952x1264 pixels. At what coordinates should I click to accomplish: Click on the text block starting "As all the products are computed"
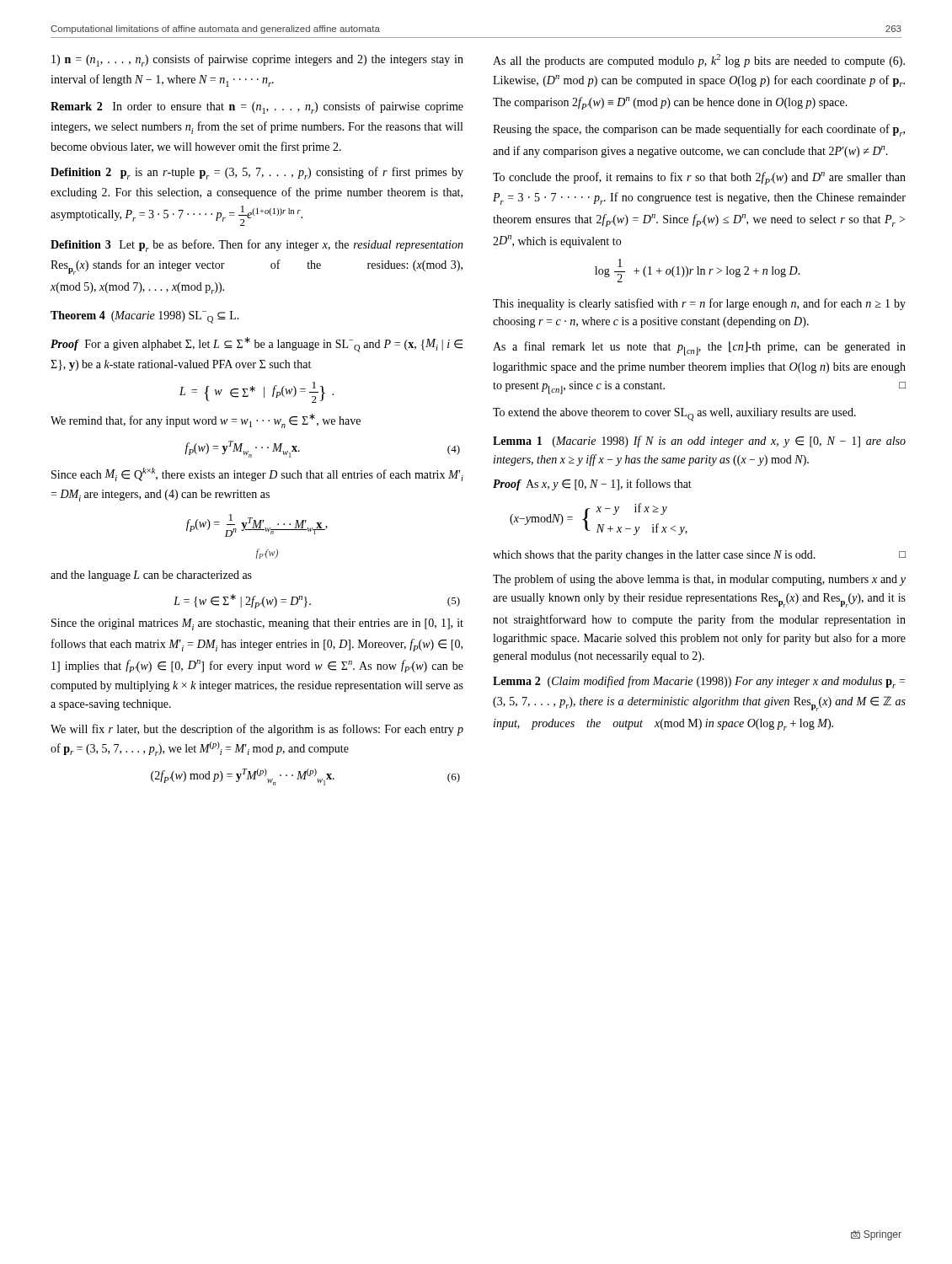pyautogui.click(x=699, y=82)
